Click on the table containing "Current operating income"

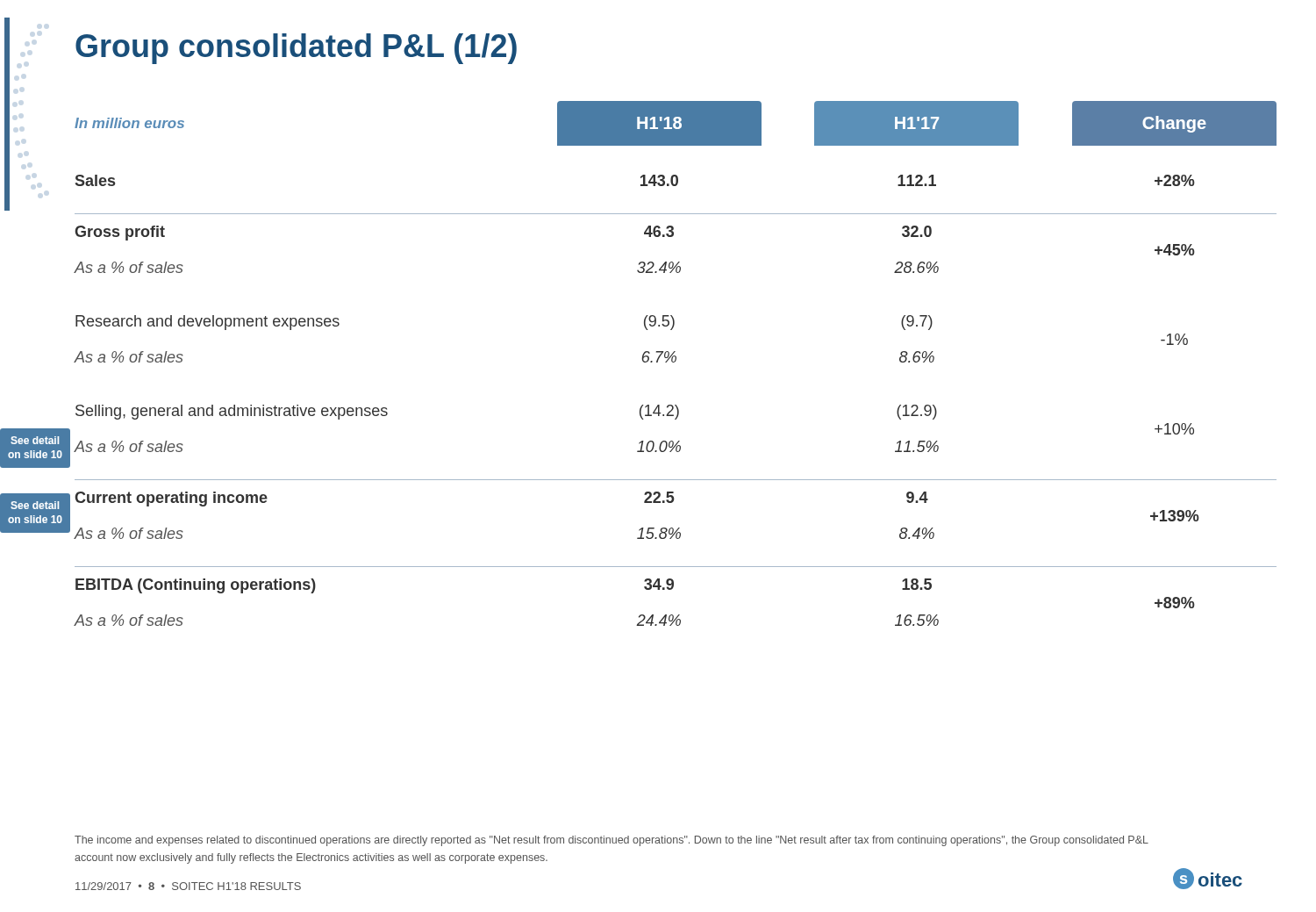coord(676,370)
